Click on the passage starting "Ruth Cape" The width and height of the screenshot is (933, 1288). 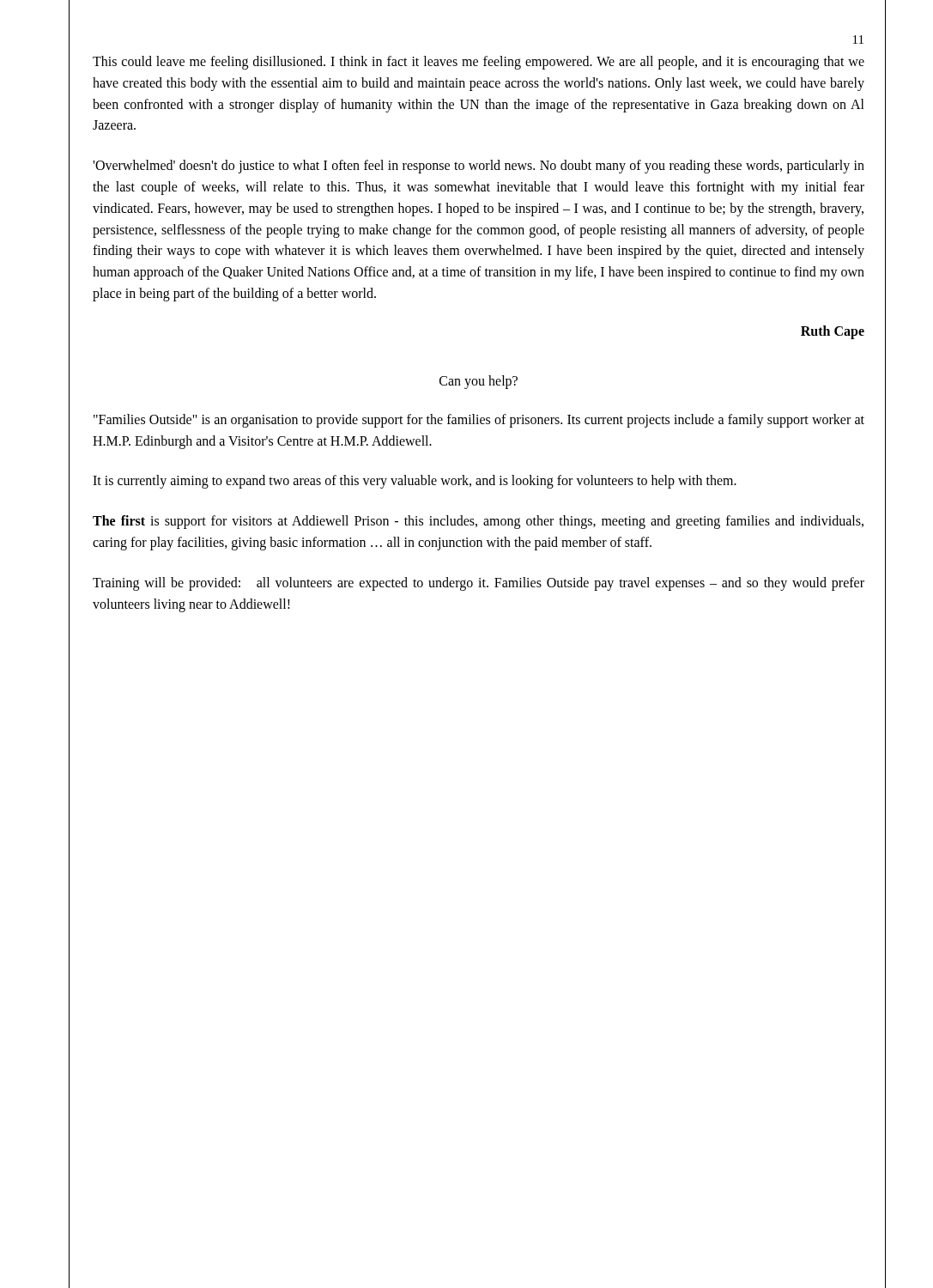832,331
